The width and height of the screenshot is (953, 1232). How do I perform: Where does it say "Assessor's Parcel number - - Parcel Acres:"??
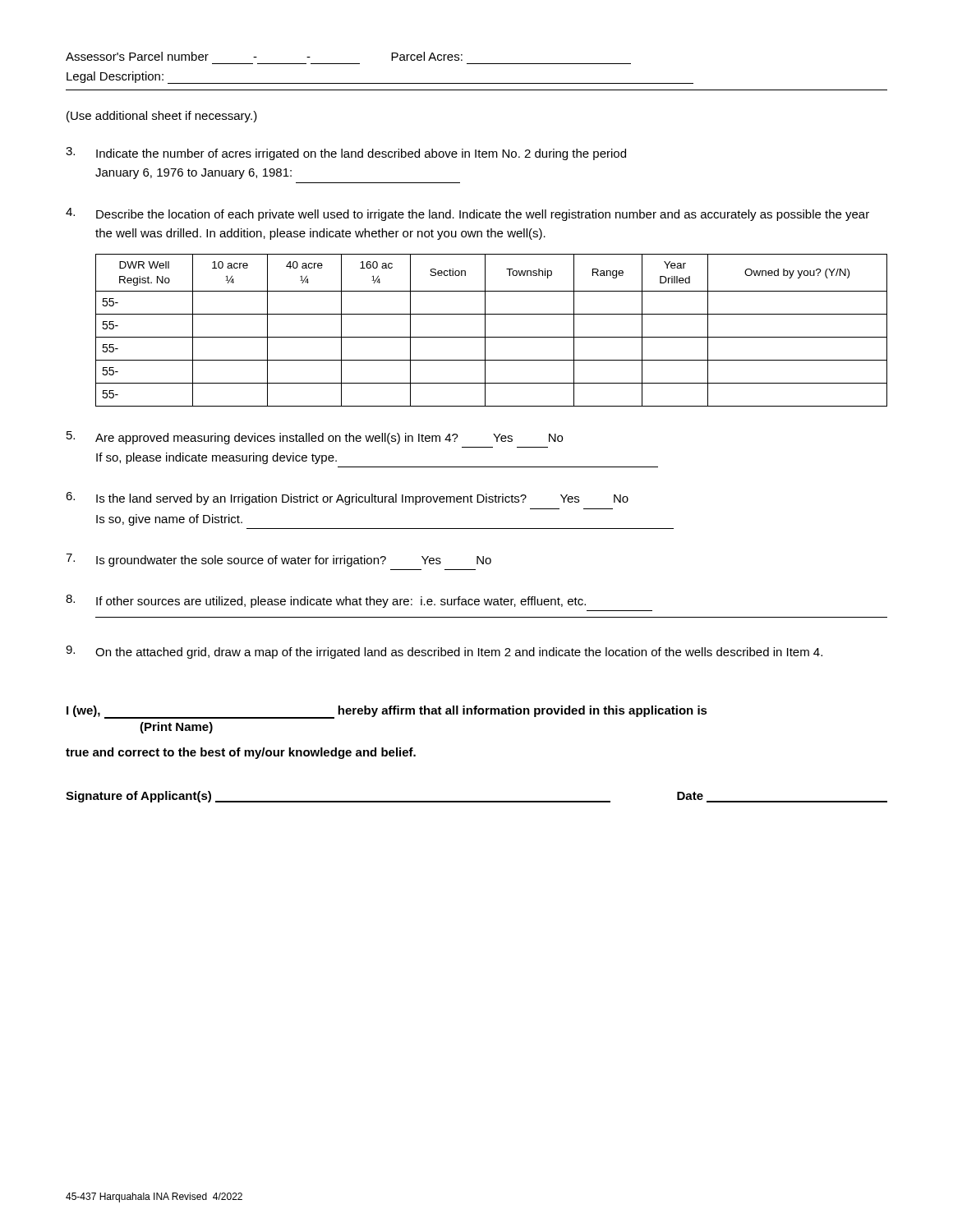pyautogui.click(x=348, y=56)
